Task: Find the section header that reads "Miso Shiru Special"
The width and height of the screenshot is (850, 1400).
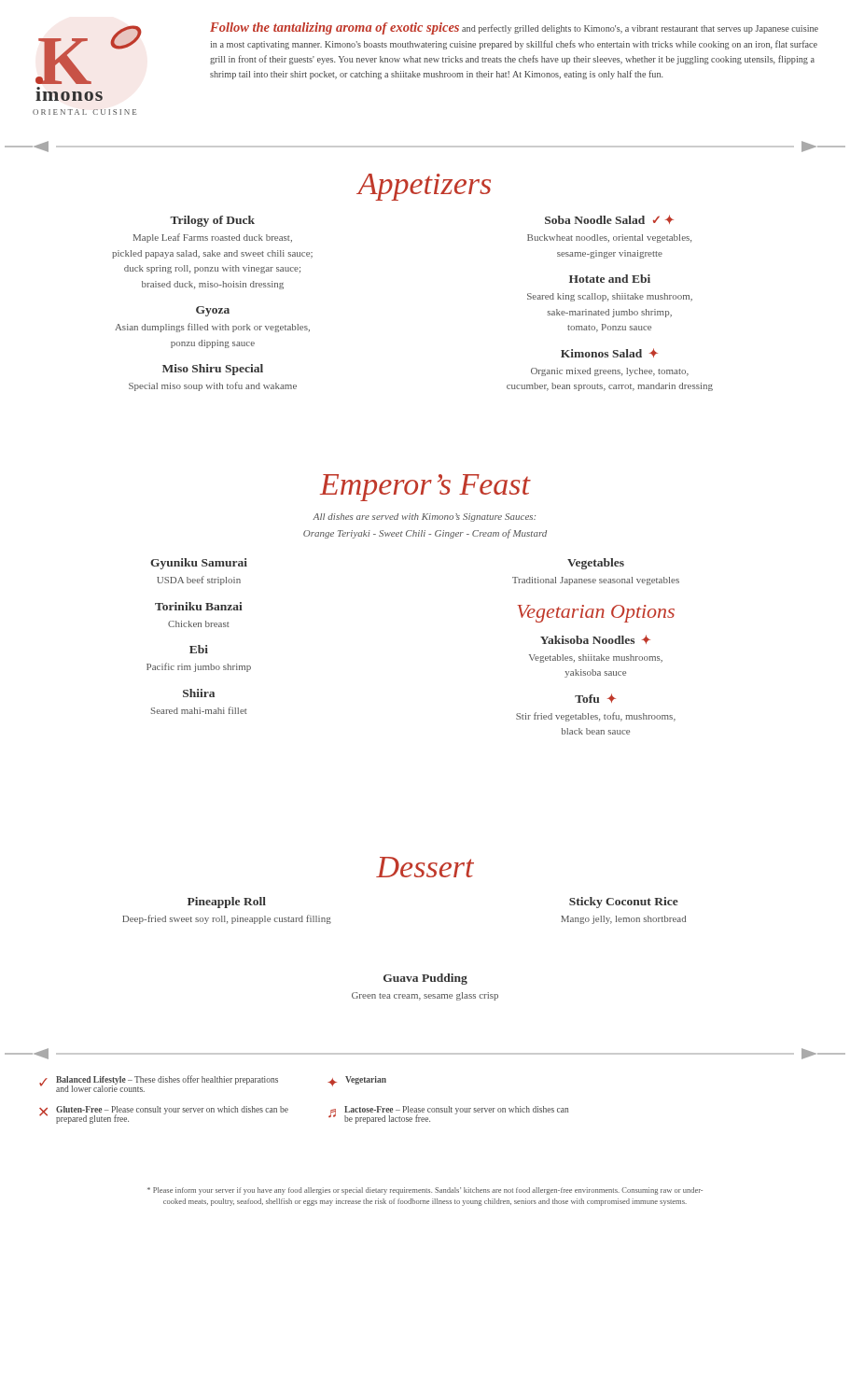Action: pos(213,369)
